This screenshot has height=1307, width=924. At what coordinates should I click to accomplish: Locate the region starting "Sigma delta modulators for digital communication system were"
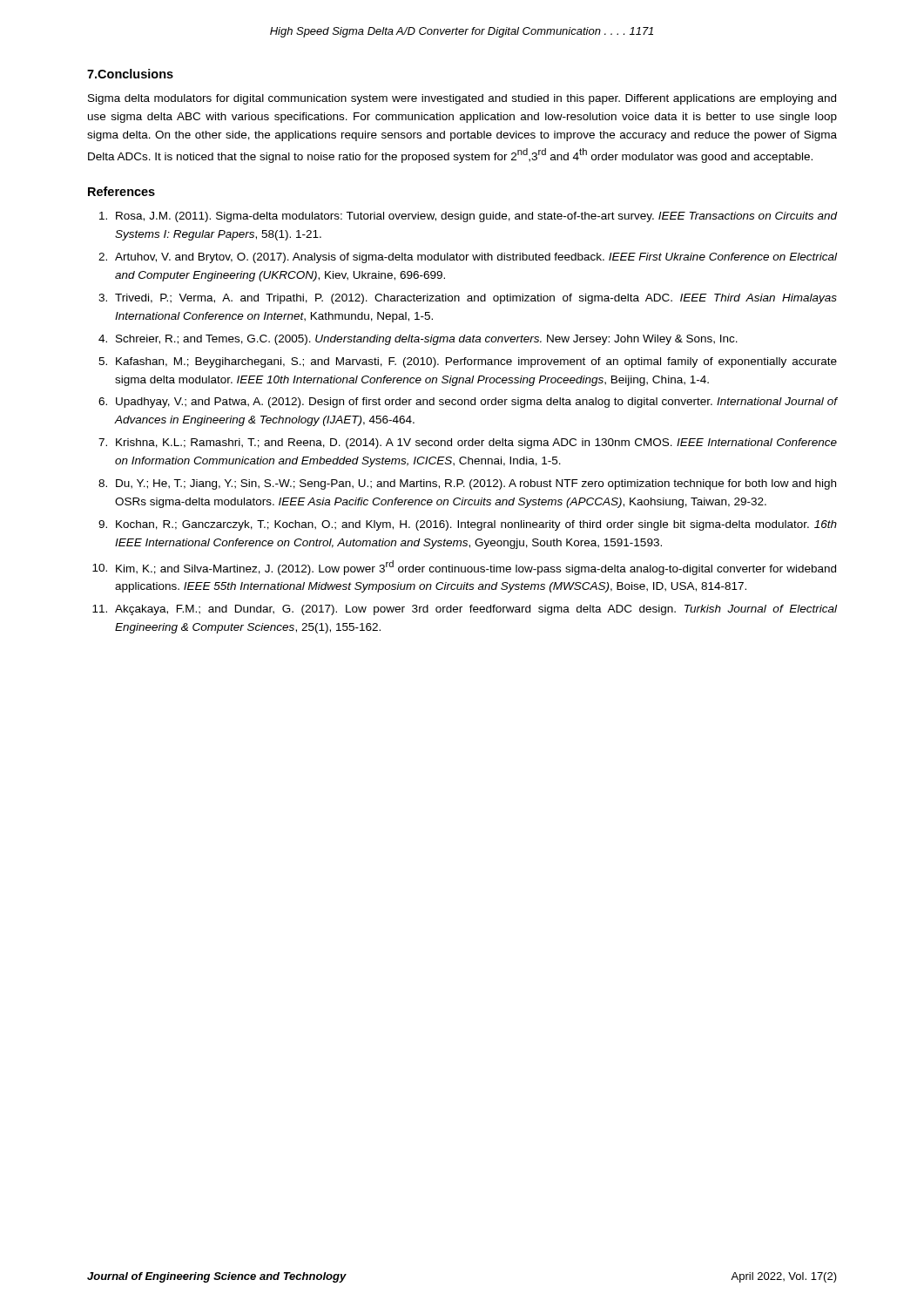pyautogui.click(x=462, y=127)
